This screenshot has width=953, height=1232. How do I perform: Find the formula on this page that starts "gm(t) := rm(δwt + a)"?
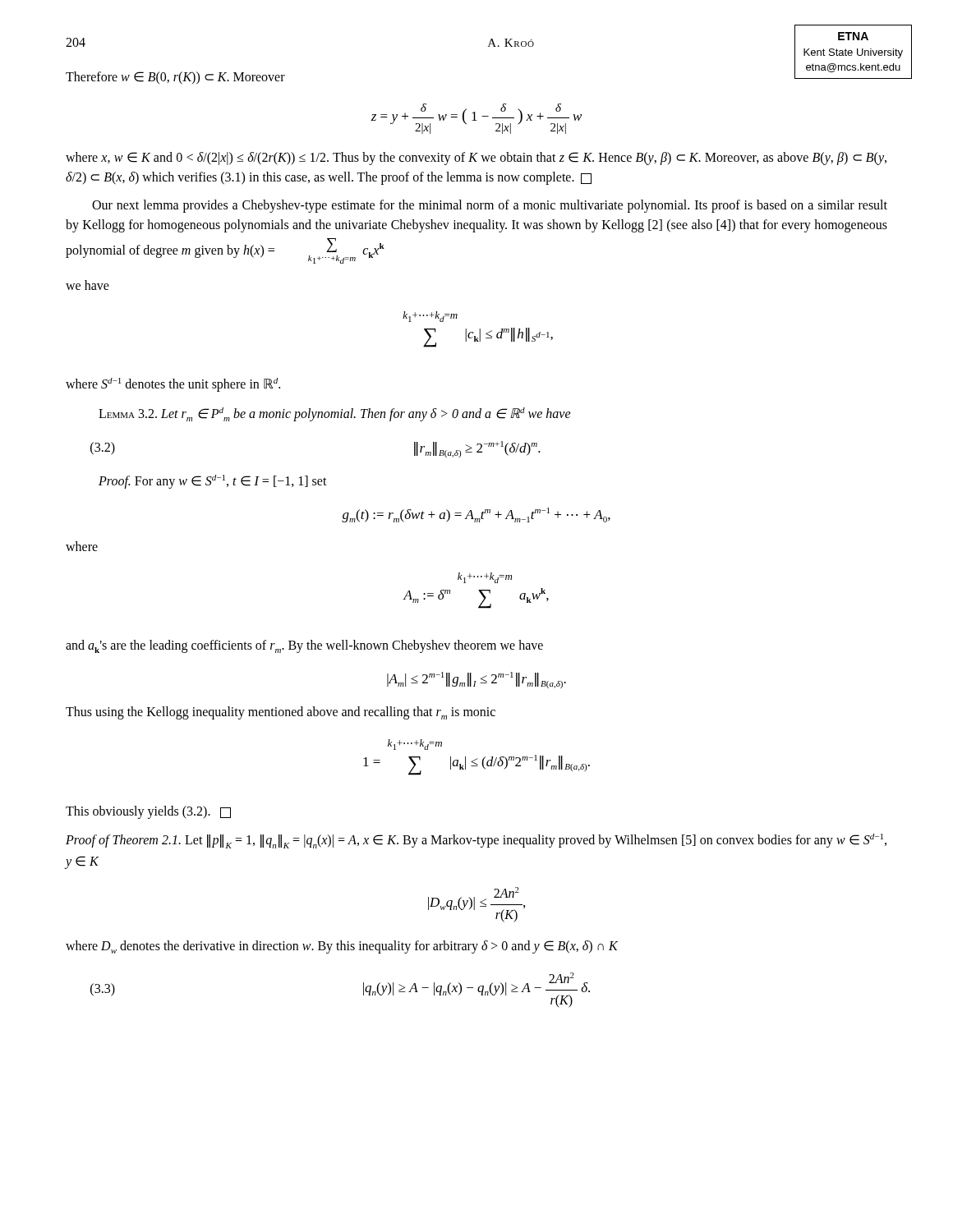pyautogui.click(x=476, y=514)
